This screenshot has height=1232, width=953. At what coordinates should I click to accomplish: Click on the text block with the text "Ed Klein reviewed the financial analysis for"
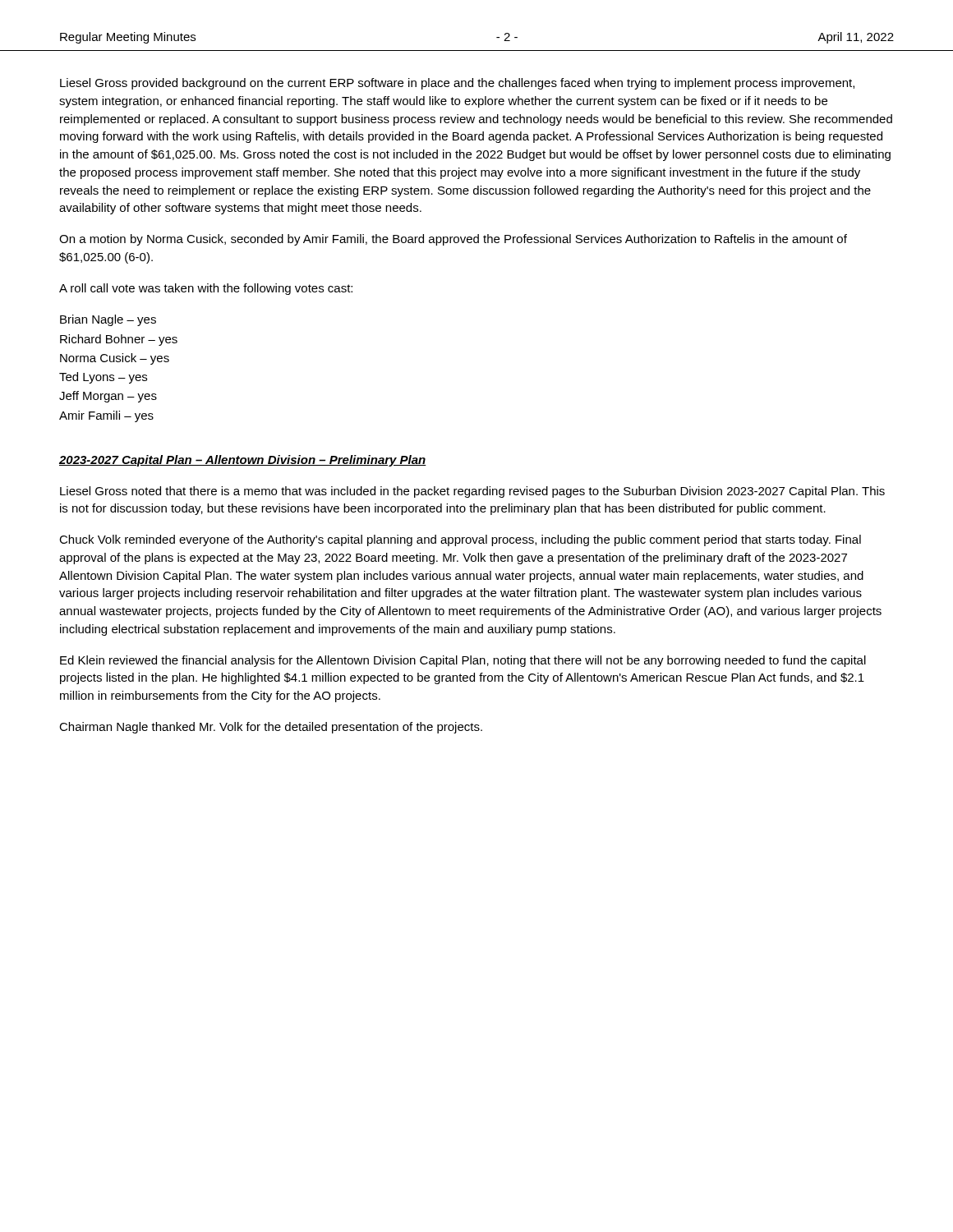pyautogui.click(x=463, y=677)
